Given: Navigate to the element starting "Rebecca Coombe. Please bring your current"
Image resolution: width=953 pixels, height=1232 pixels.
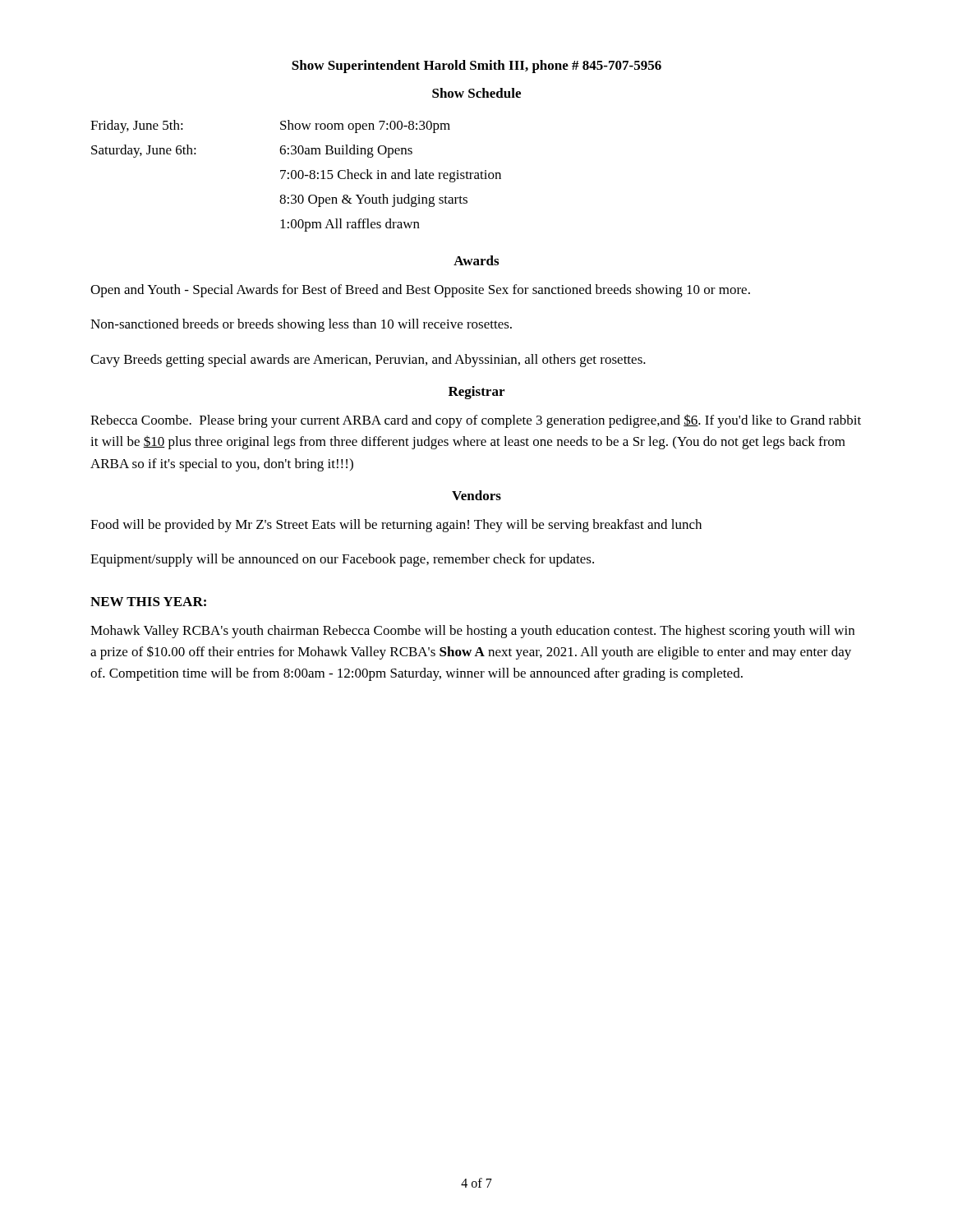Looking at the screenshot, I should coord(476,442).
